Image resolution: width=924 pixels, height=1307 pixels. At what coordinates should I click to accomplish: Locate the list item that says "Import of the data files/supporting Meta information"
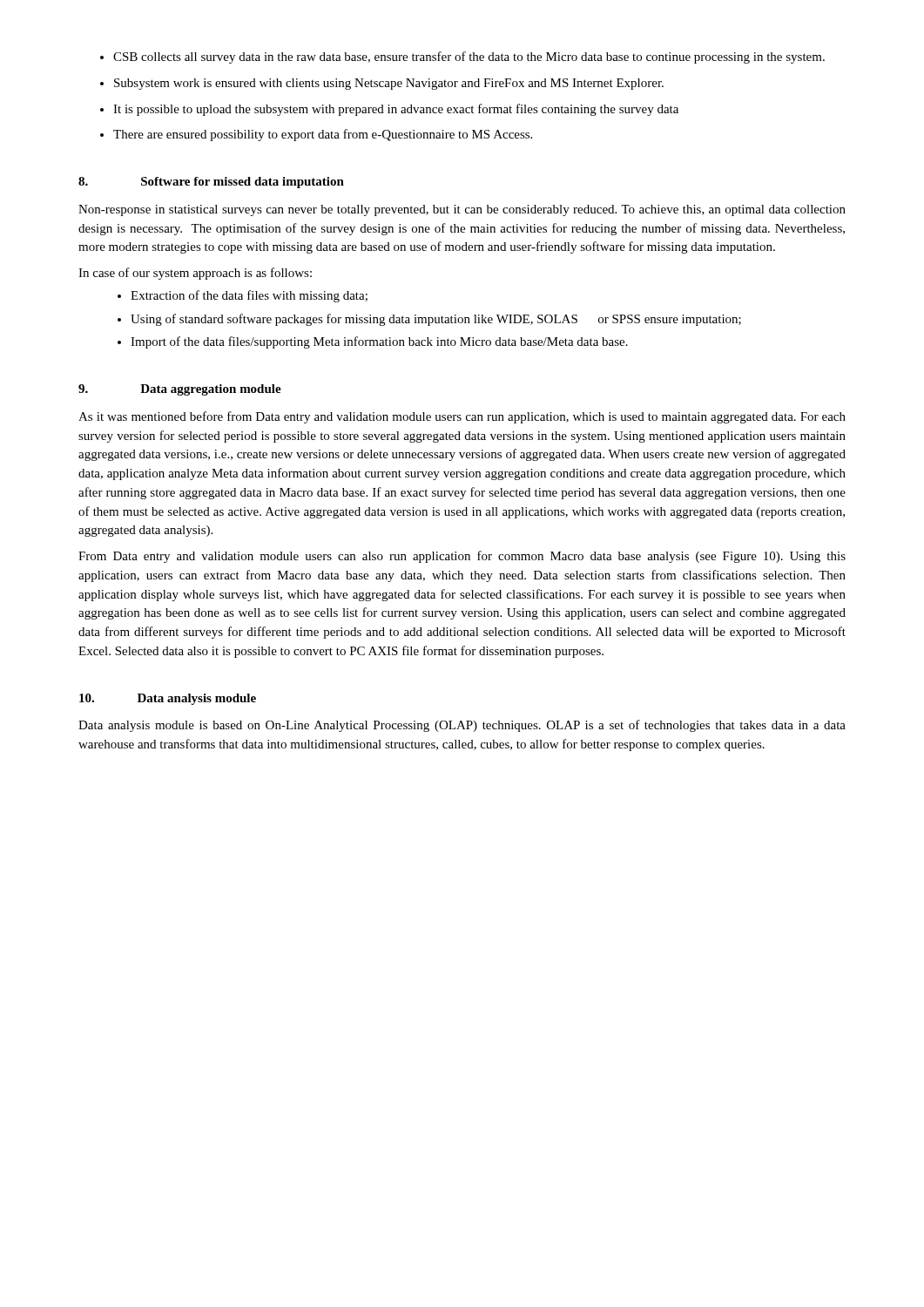click(x=379, y=342)
